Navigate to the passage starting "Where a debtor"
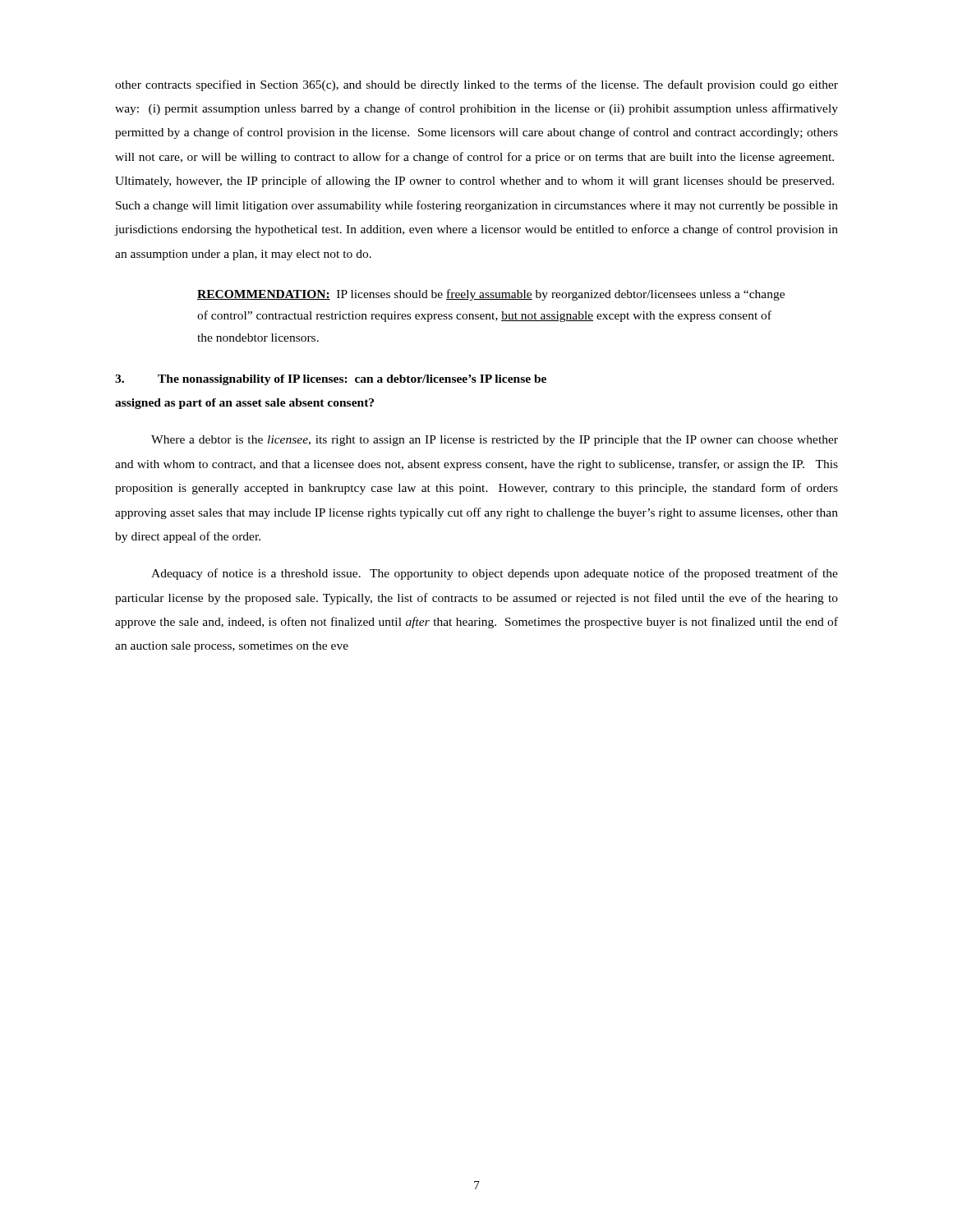The image size is (953, 1232). [x=476, y=488]
